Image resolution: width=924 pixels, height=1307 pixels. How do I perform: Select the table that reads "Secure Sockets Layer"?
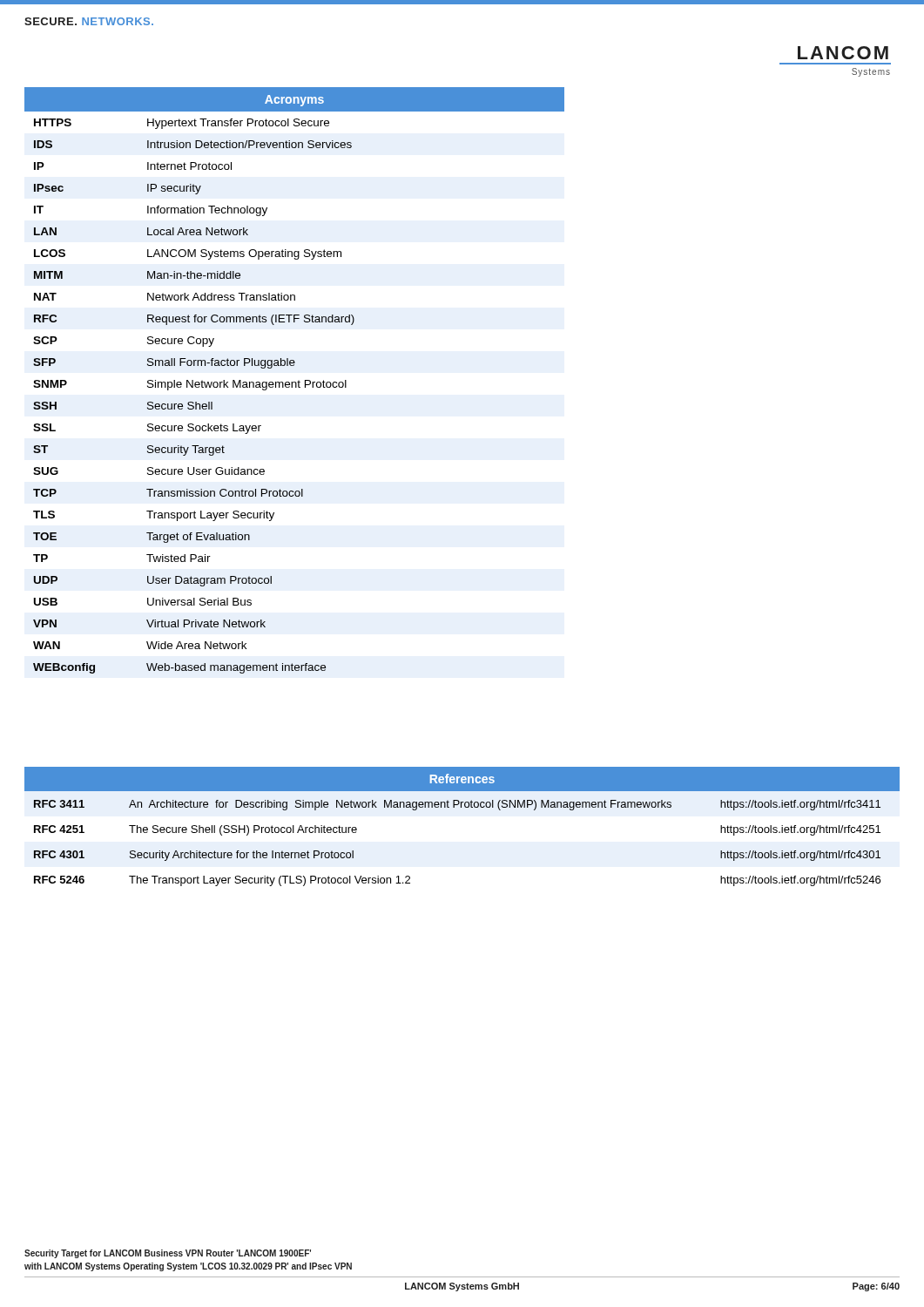[x=294, y=383]
